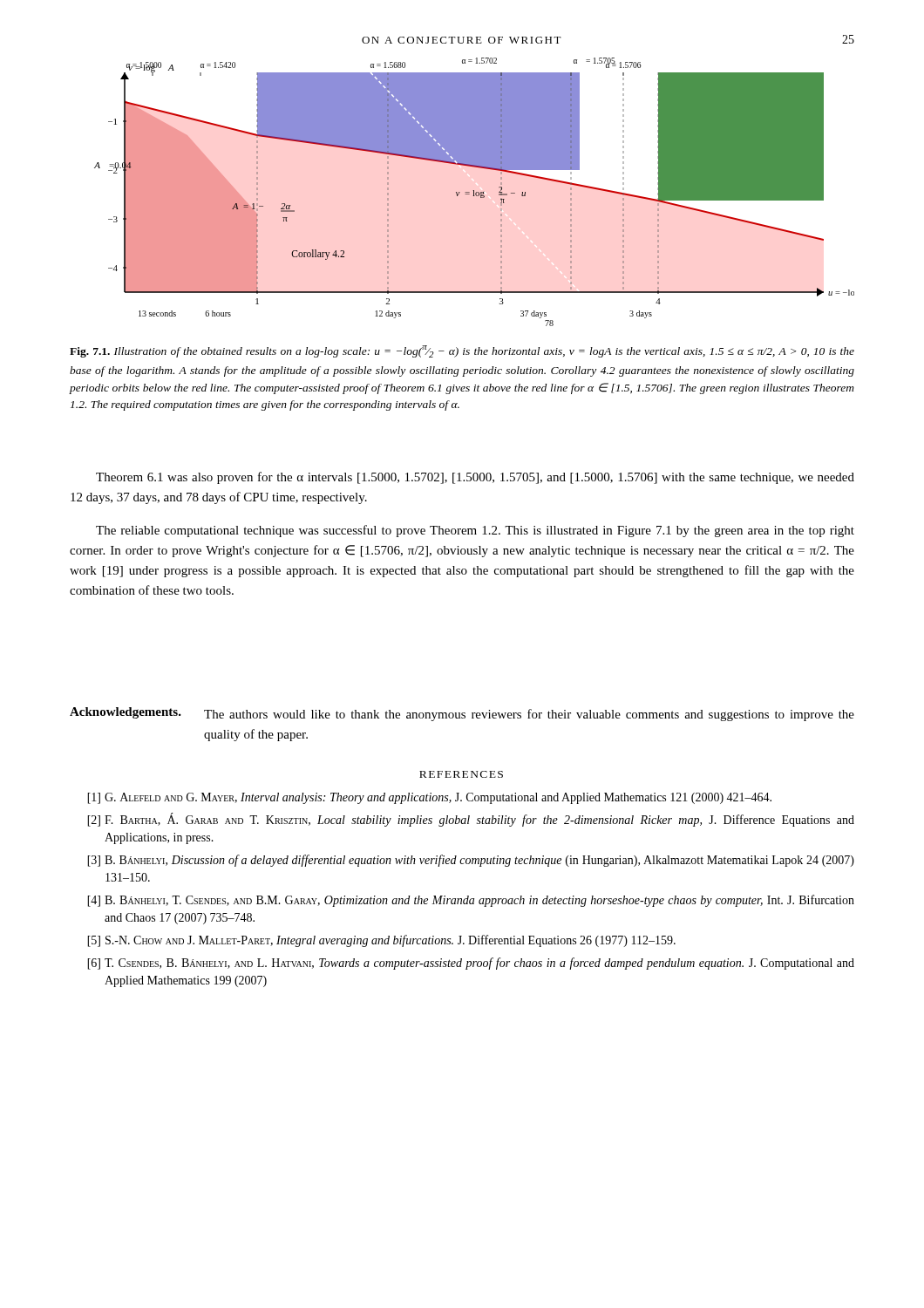Select the list item that reads "[1] G. Alefeld and"

pyautogui.click(x=462, y=798)
